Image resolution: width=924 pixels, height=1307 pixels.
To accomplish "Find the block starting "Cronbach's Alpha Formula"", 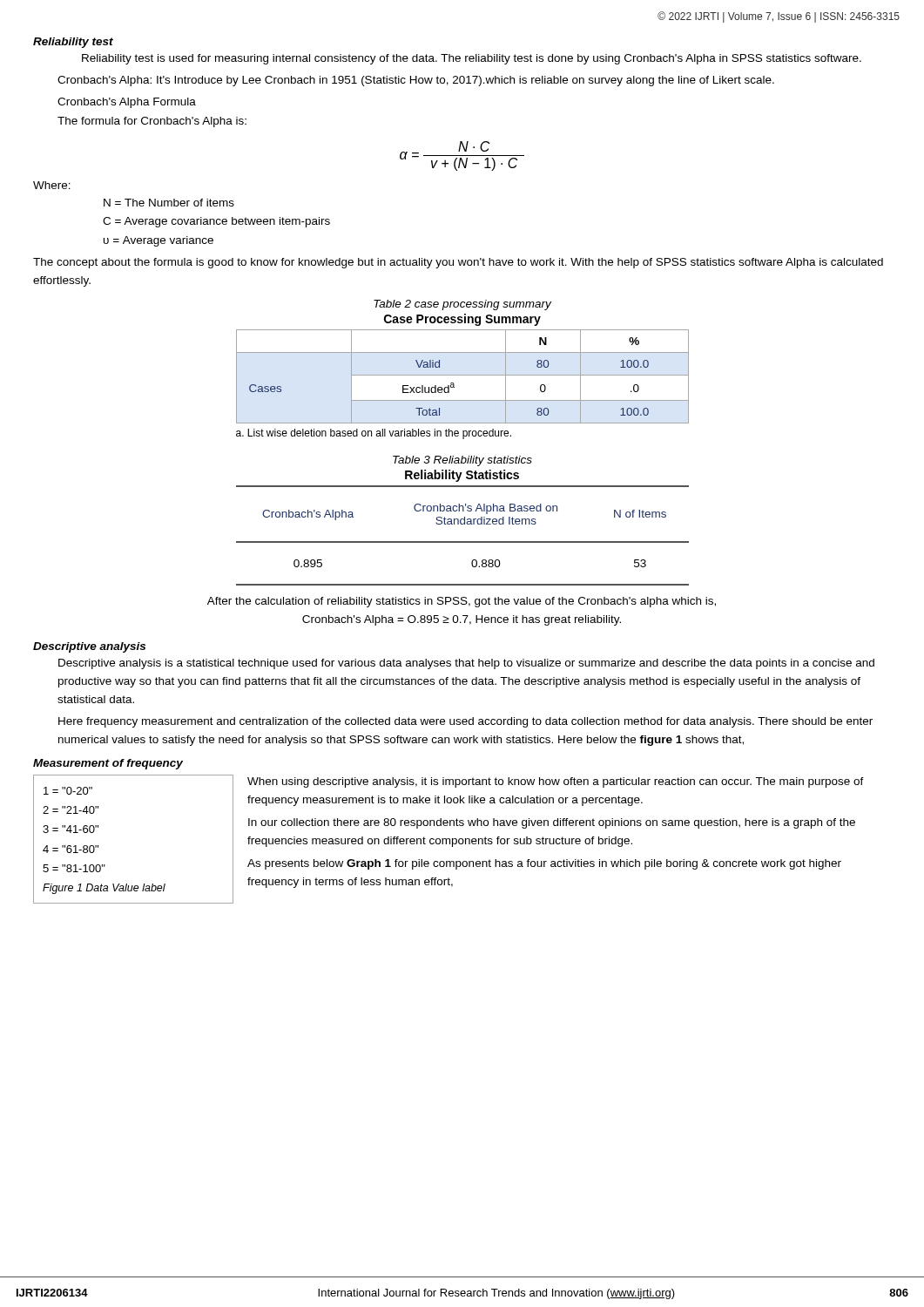I will point(127,101).
